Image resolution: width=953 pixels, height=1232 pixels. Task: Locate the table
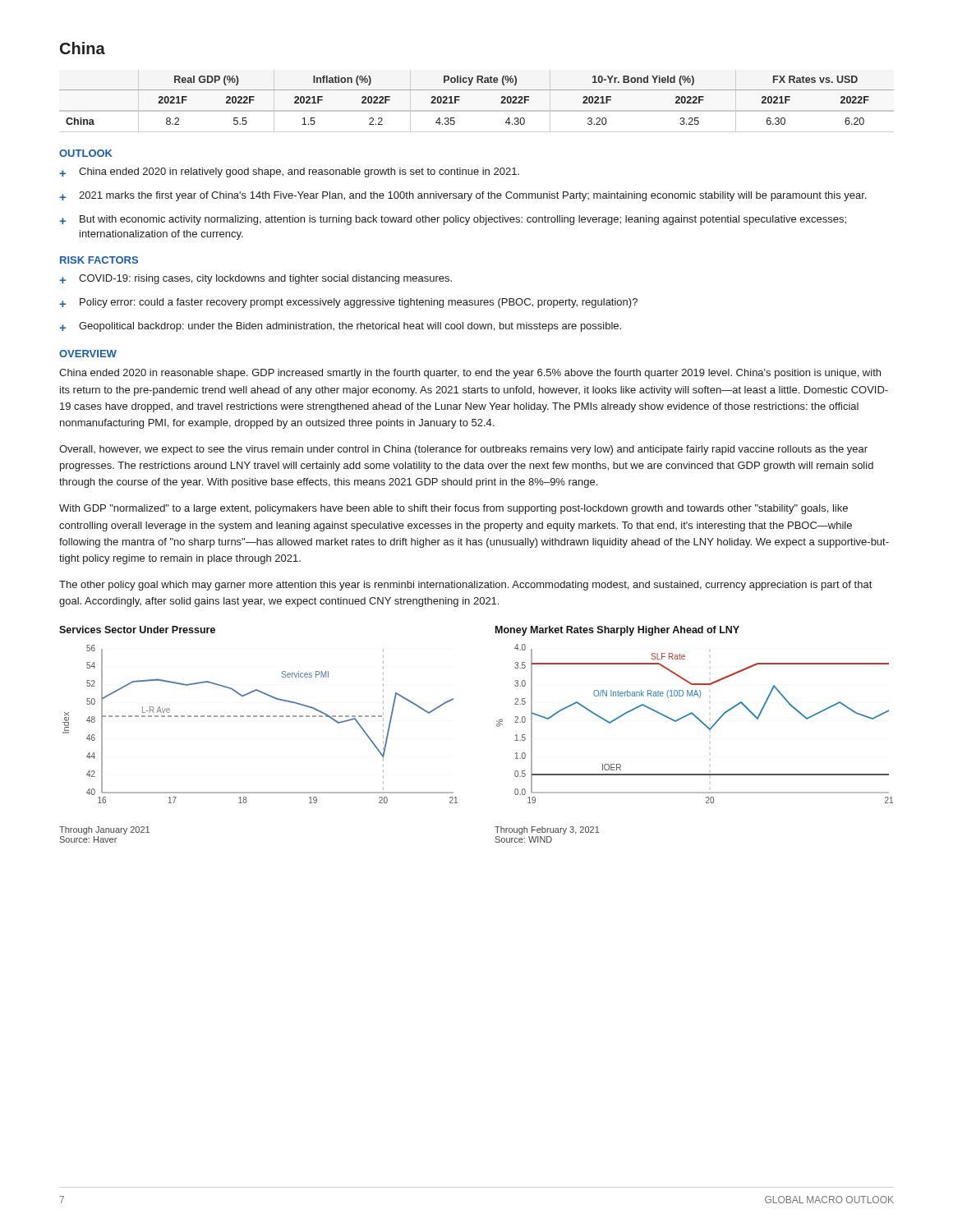(476, 101)
